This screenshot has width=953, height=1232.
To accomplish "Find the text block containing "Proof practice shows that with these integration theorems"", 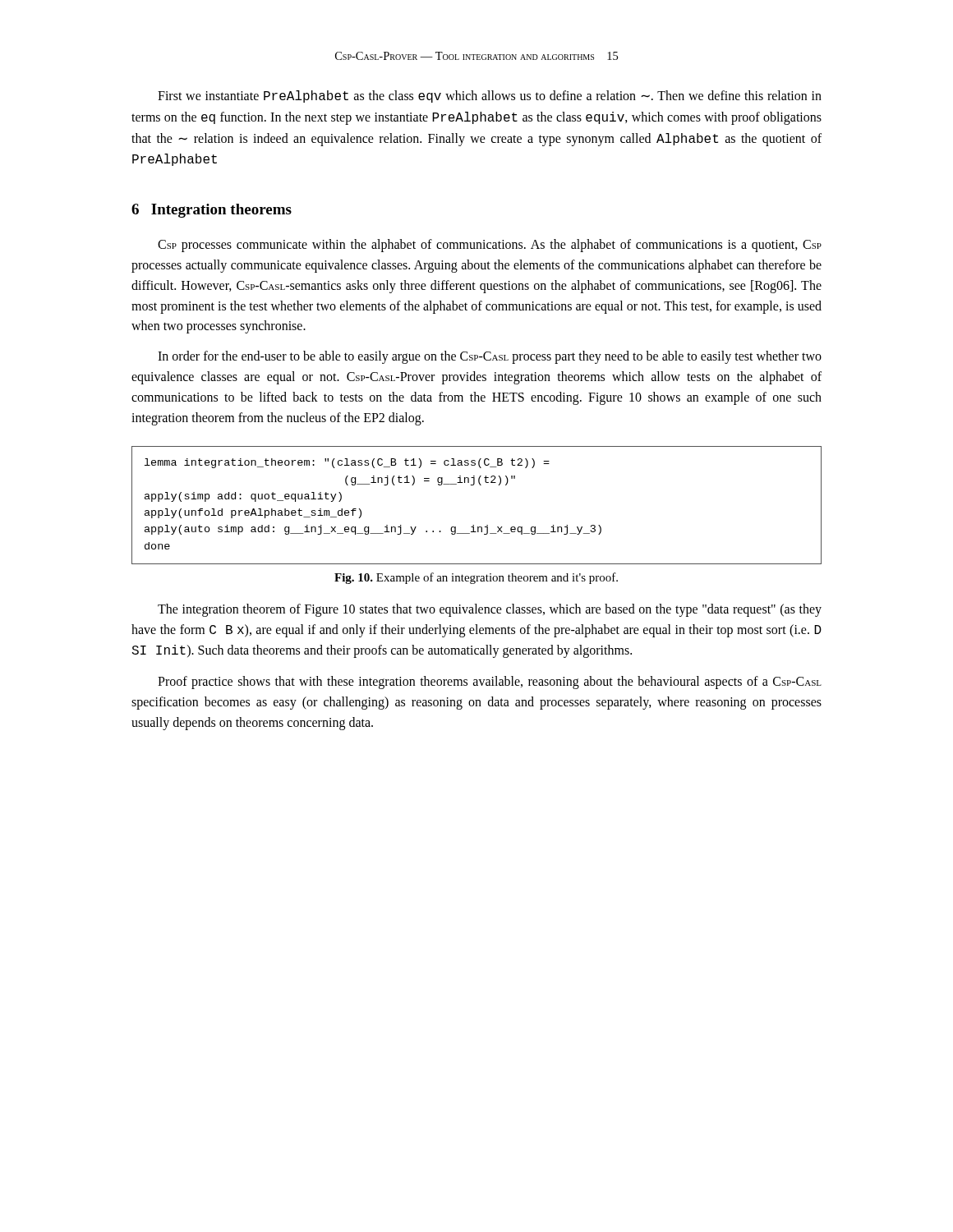I will point(476,702).
